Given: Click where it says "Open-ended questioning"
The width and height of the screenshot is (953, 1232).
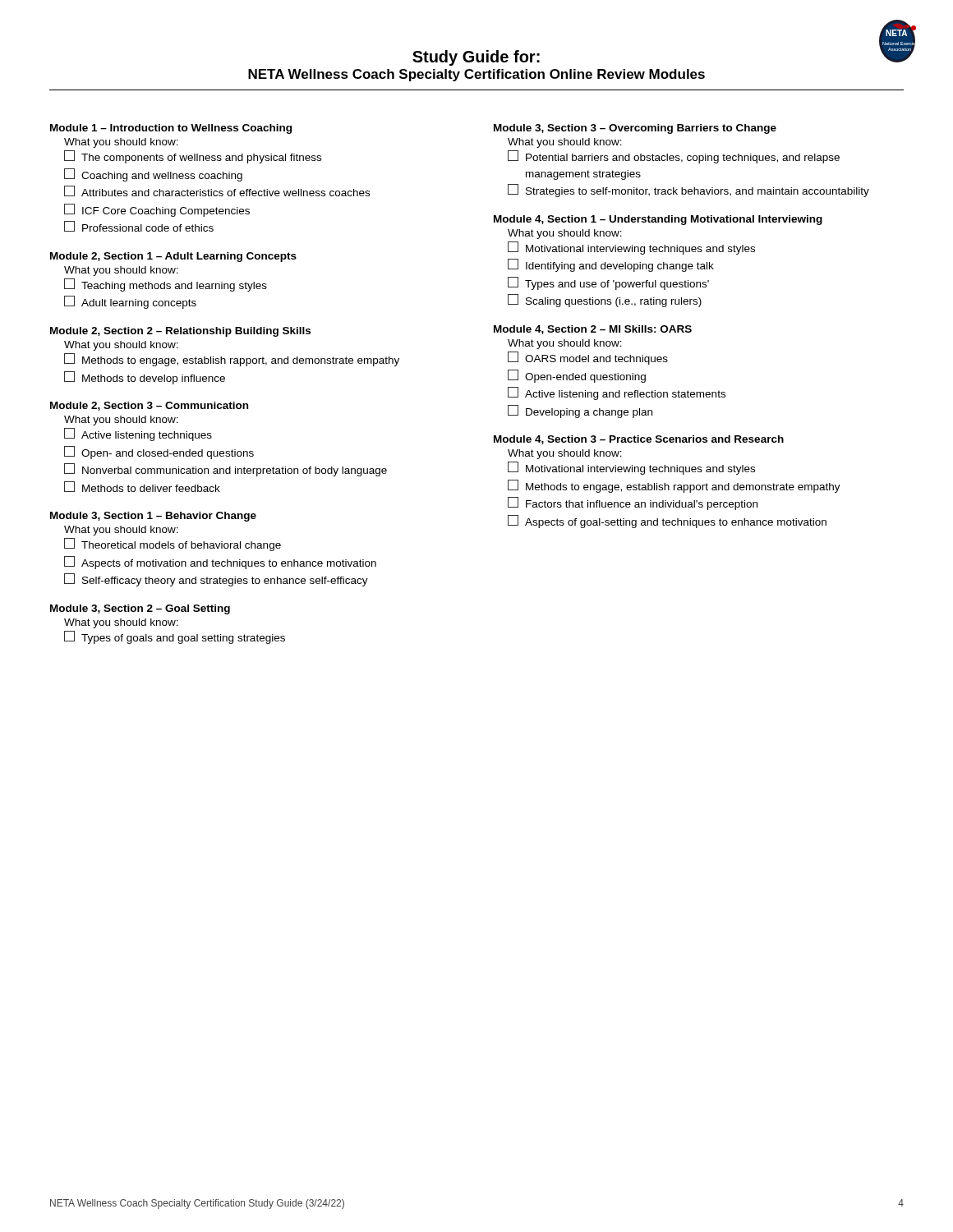Looking at the screenshot, I should coord(577,376).
